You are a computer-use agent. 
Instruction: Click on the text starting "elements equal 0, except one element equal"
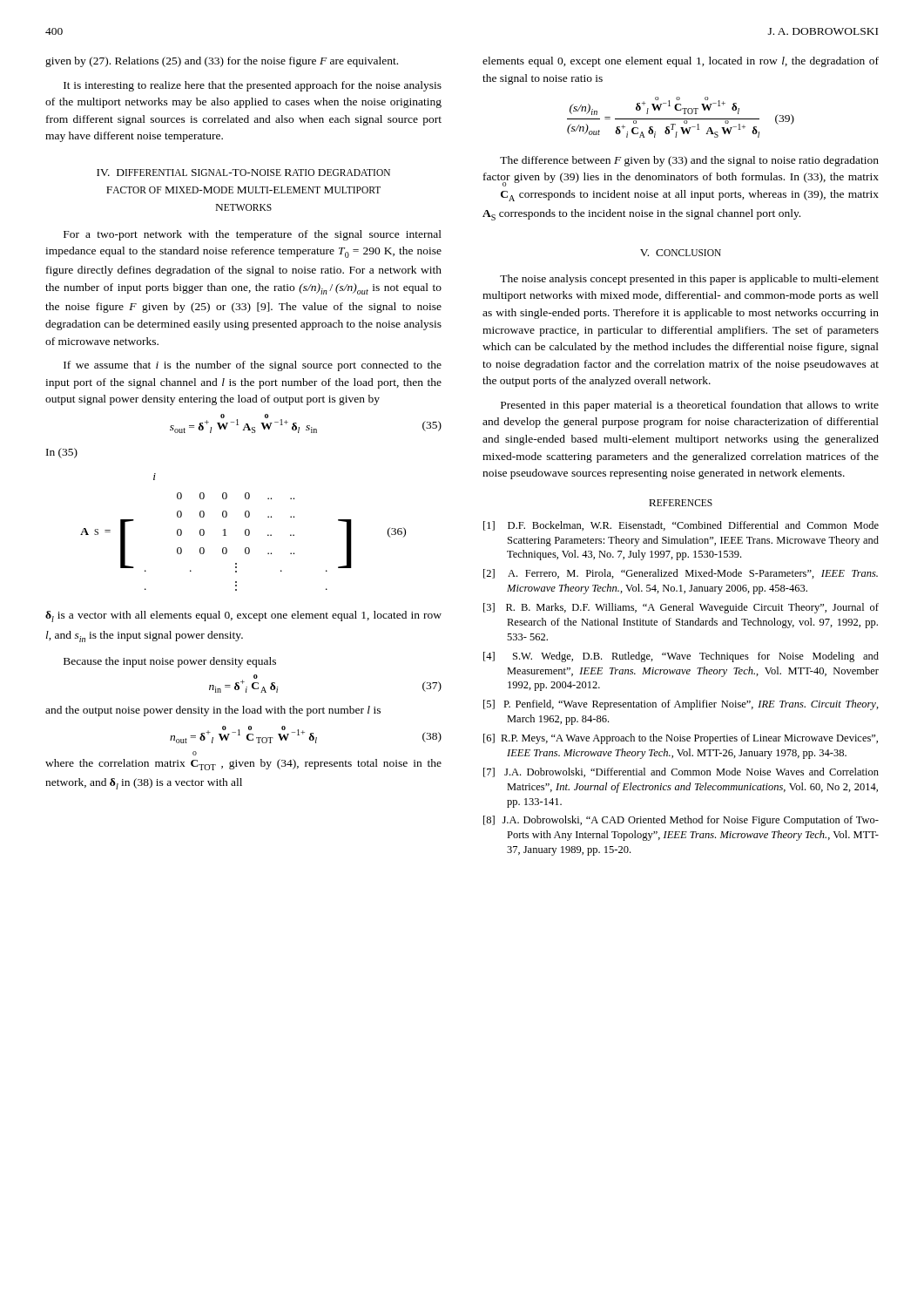(681, 69)
